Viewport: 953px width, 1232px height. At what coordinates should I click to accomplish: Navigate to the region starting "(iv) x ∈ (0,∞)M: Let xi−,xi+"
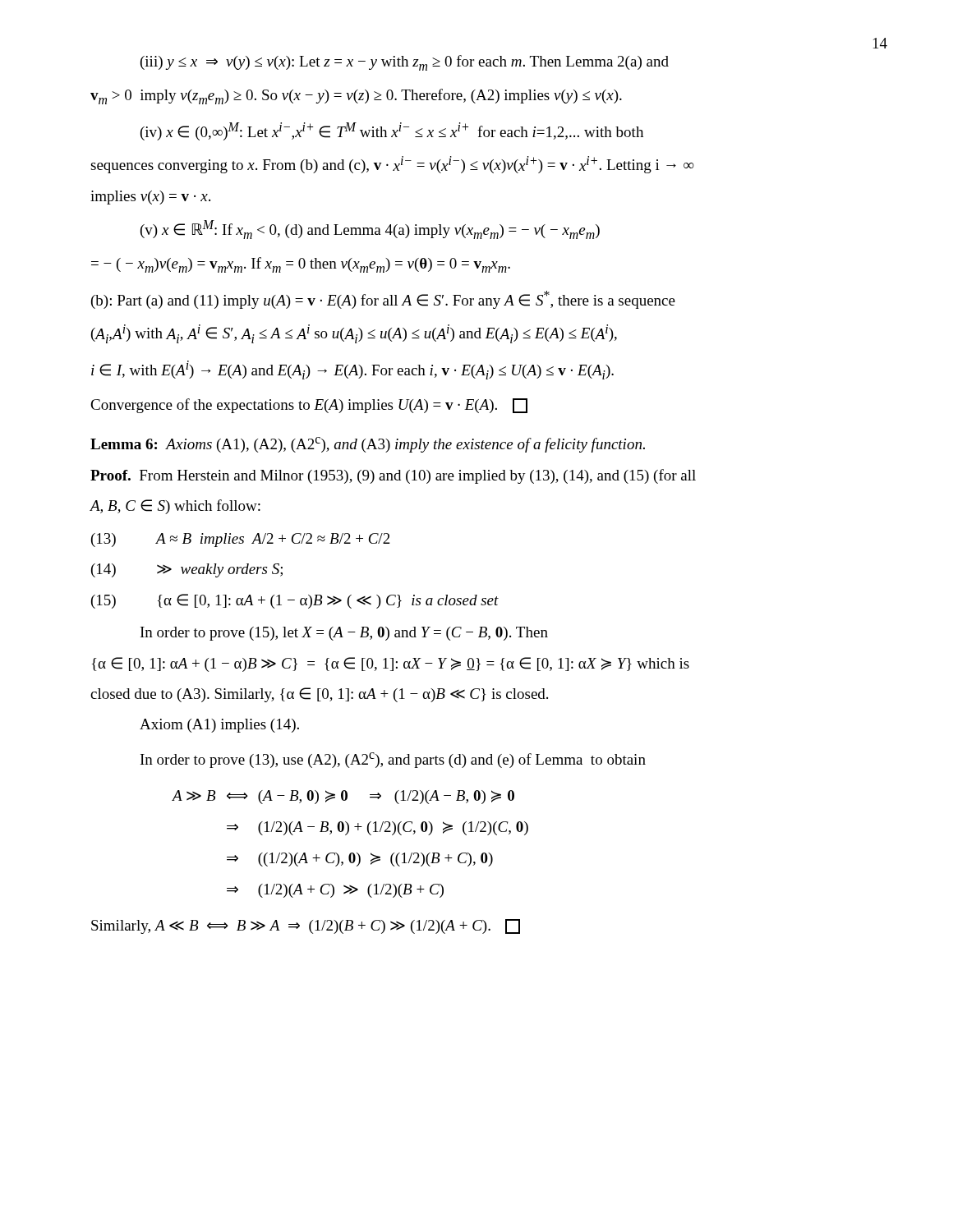click(x=489, y=163)
